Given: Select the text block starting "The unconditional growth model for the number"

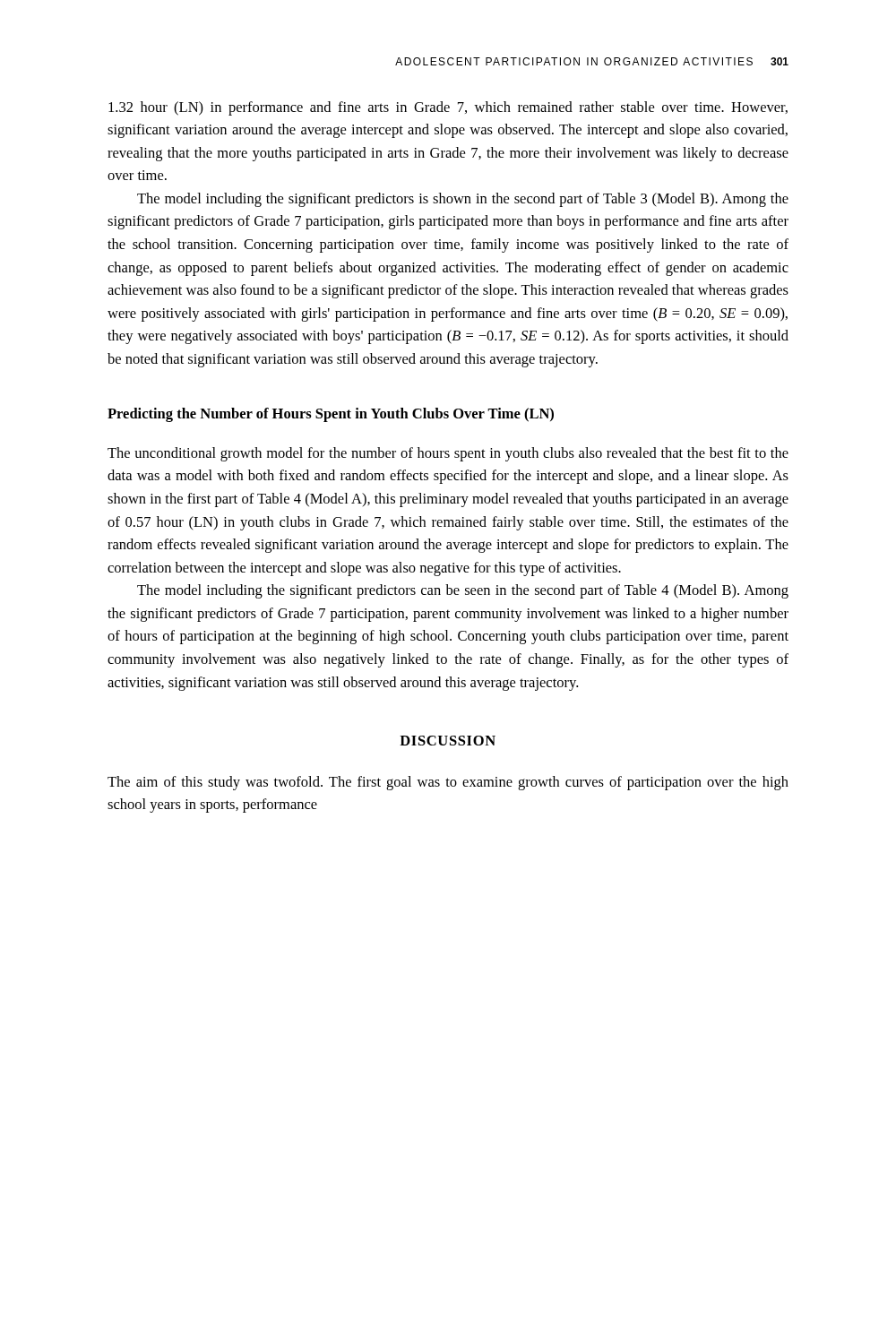Looking at the screenshot, I should [448, 568].
